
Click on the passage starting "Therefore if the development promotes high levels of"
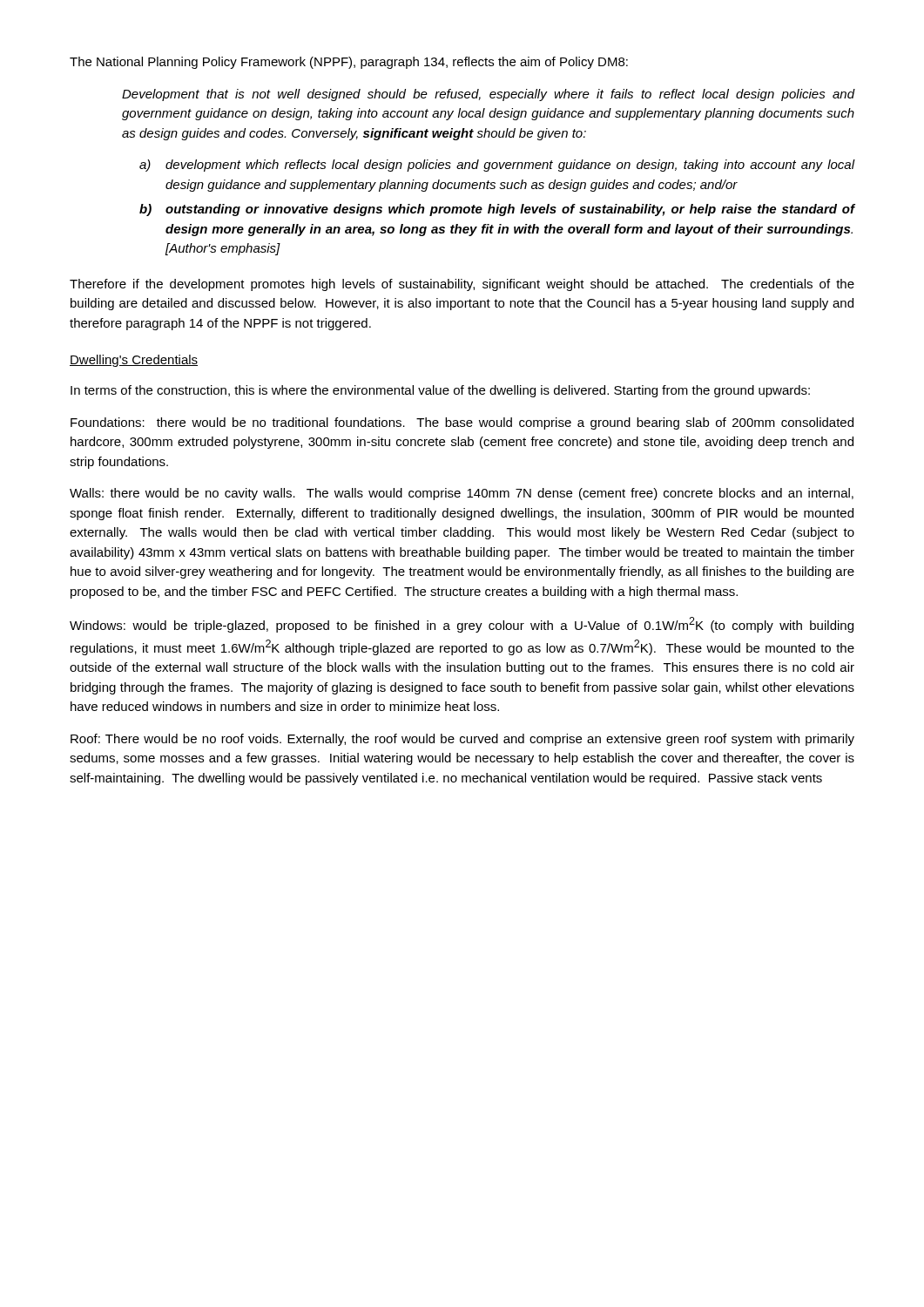[462, 303]
